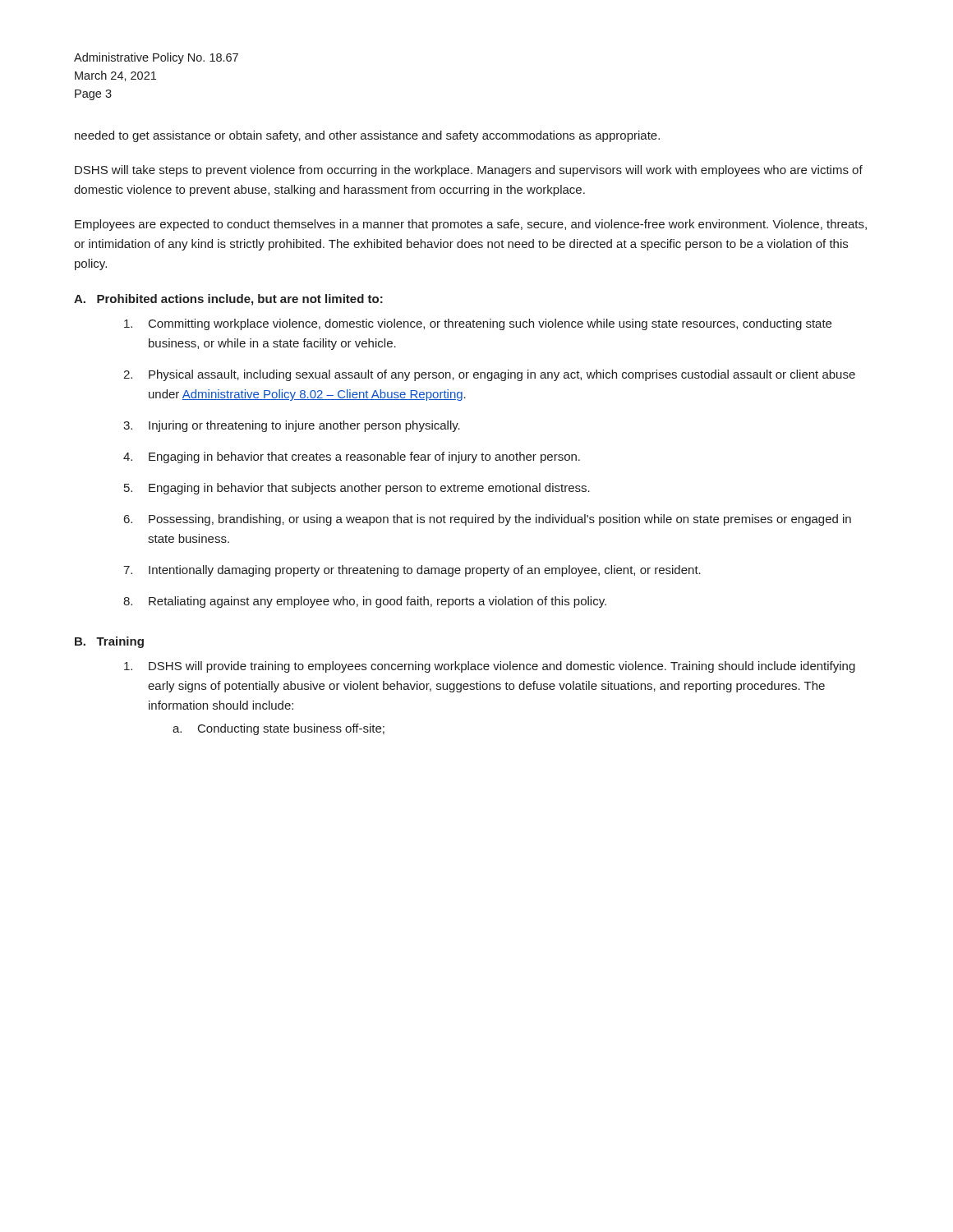Viewport: 953px width, 1232px height.
Task: Click the passage that begins "DSHS will take steps to"
Action: click(x=468, y=180)
